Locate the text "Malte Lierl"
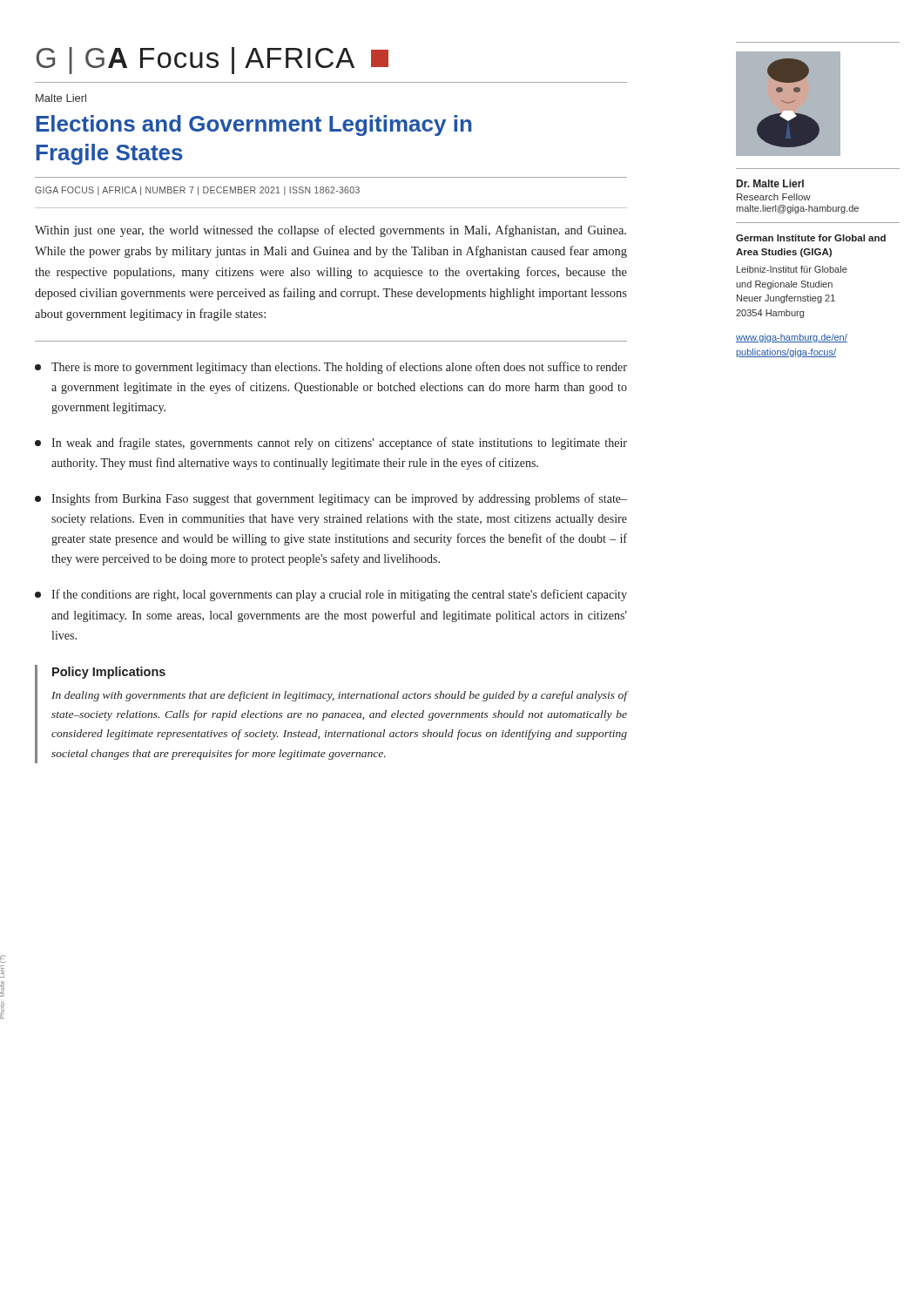Viewport: 924px width, 1307px height. coord(61,98)
